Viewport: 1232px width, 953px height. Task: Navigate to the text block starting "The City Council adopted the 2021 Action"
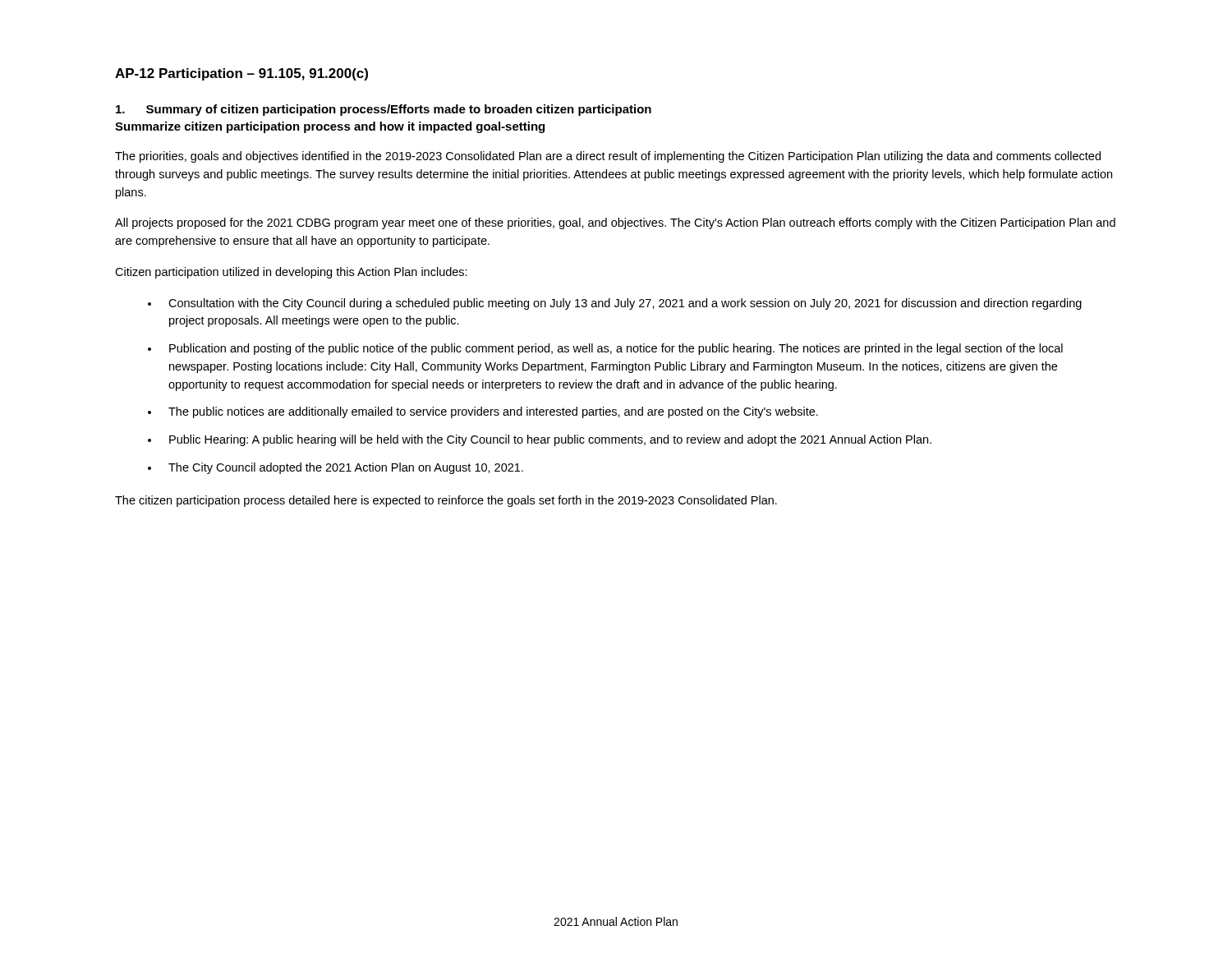346,467
